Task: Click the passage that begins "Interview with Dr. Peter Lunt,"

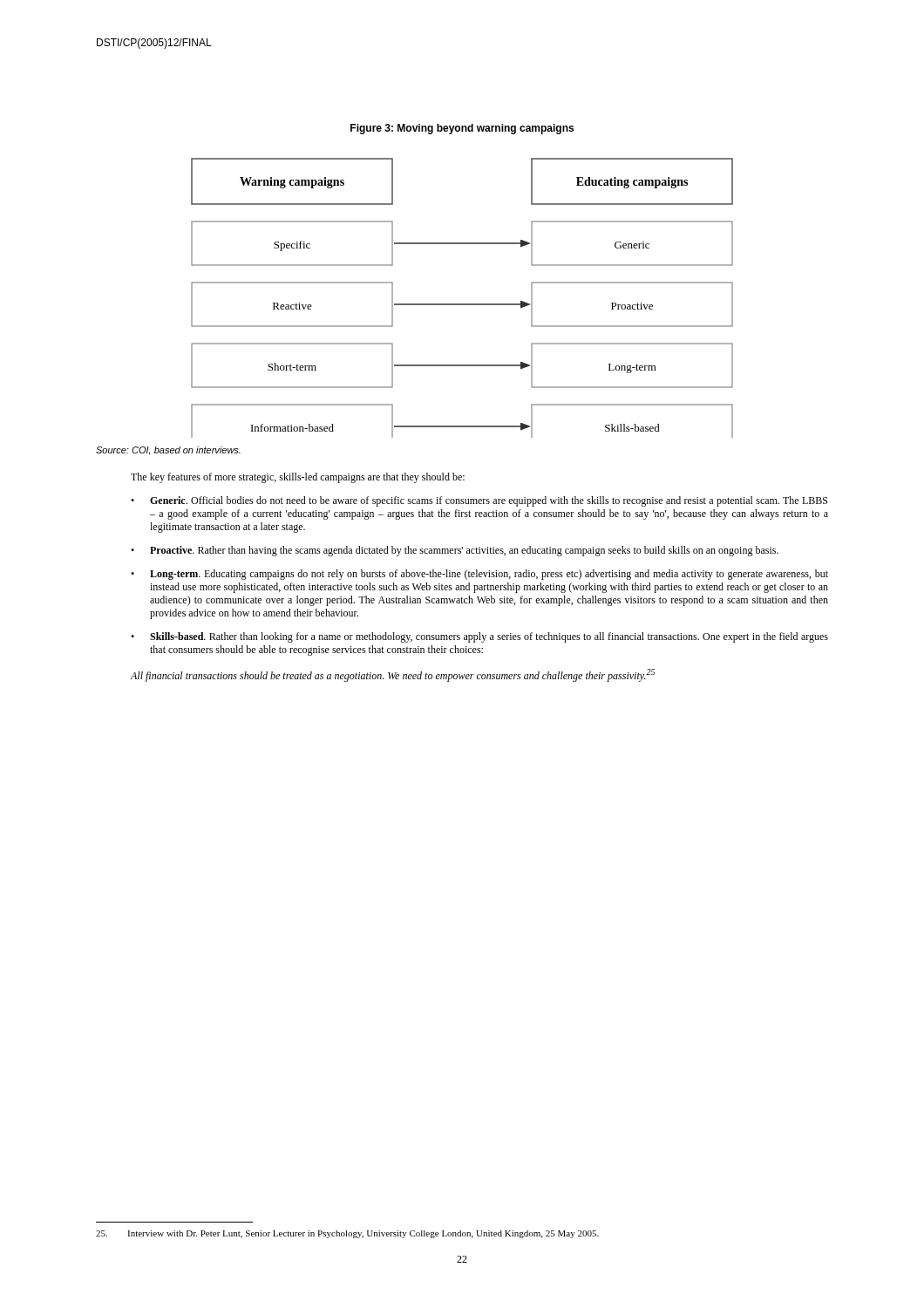Action: tap(348, 1233)
